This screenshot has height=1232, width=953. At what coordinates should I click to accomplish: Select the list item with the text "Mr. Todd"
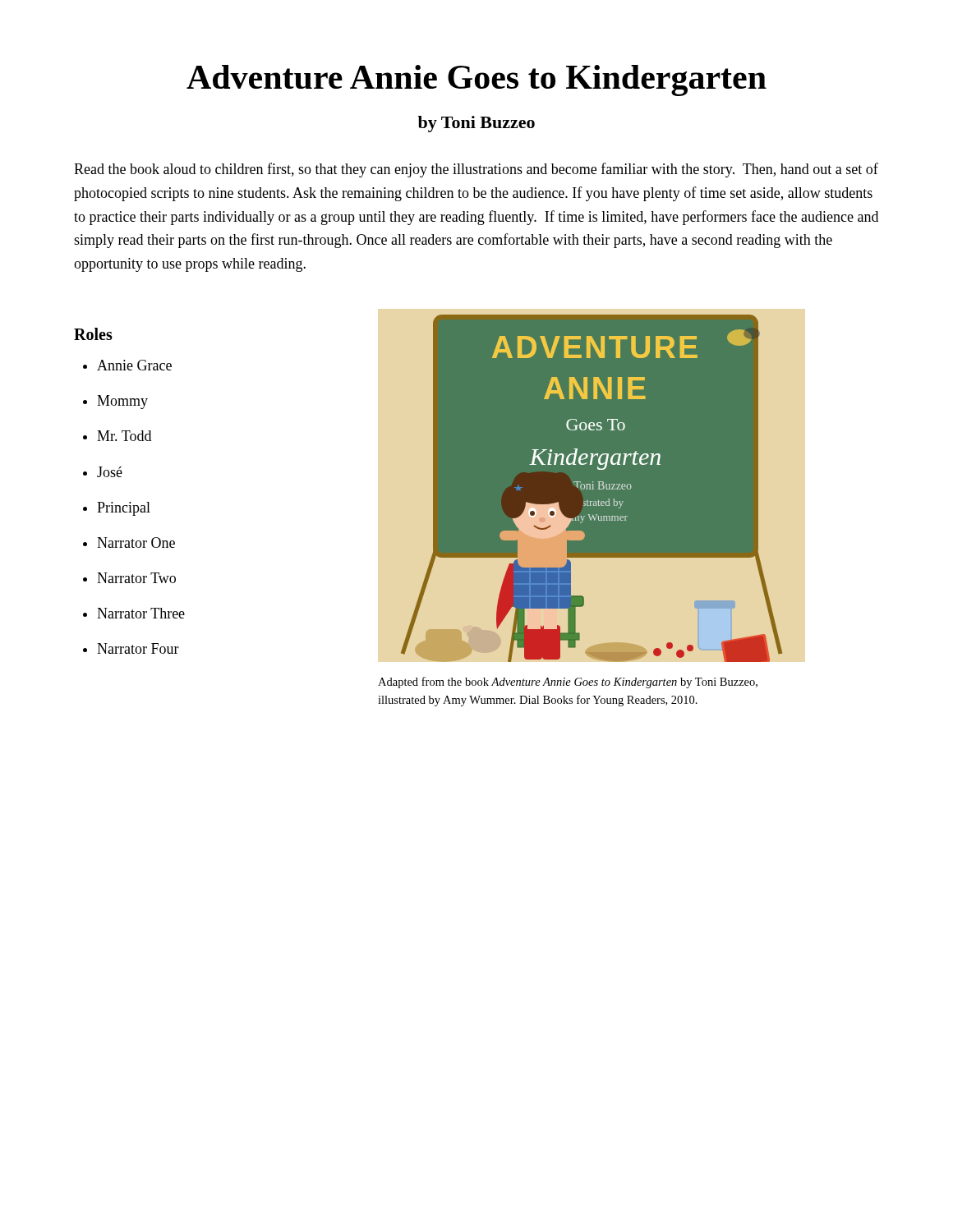pos(124,436)
